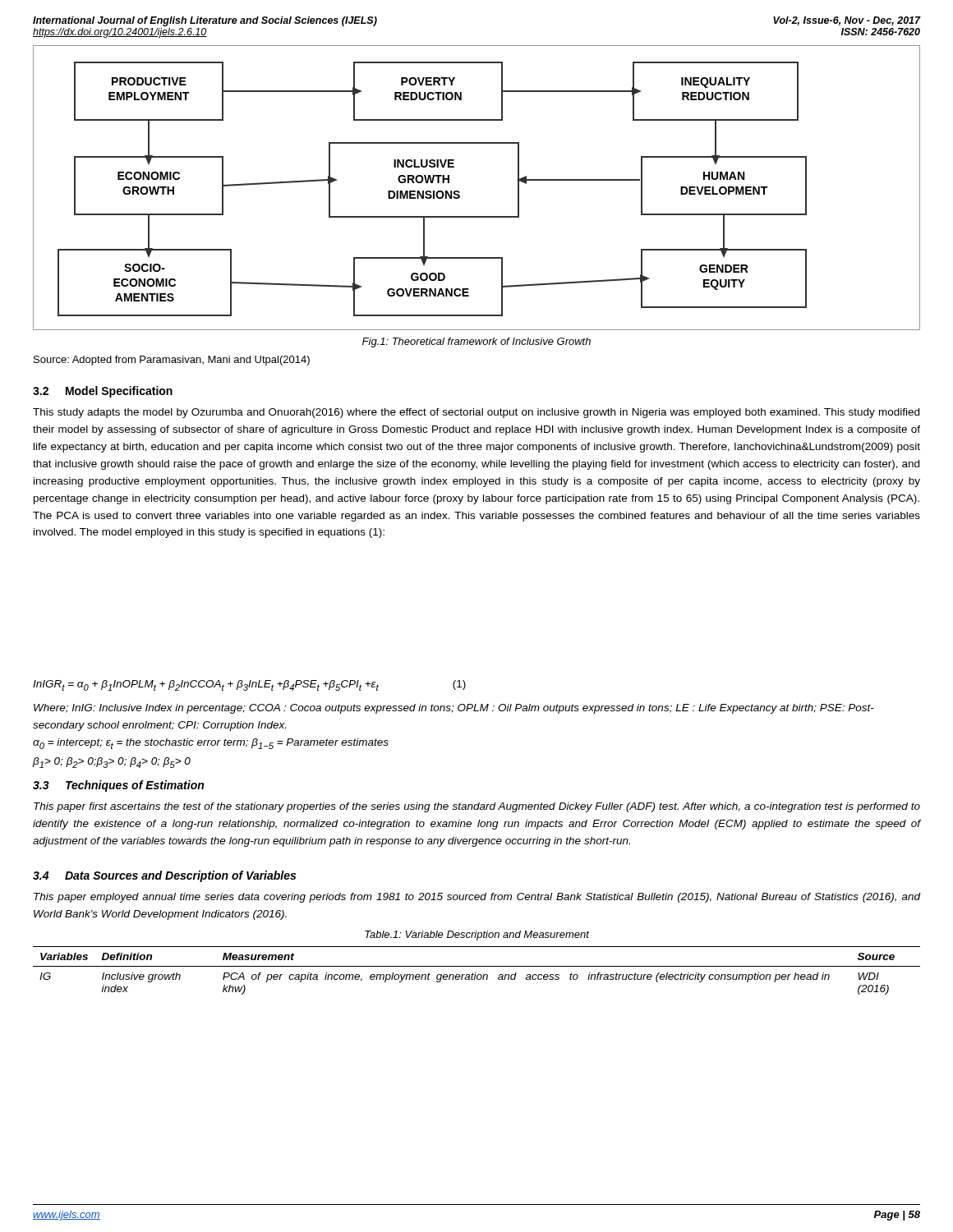953x1232 pixels.
Task: Click where it says "3.2 Model Specification"
Action: coord(103,391)
